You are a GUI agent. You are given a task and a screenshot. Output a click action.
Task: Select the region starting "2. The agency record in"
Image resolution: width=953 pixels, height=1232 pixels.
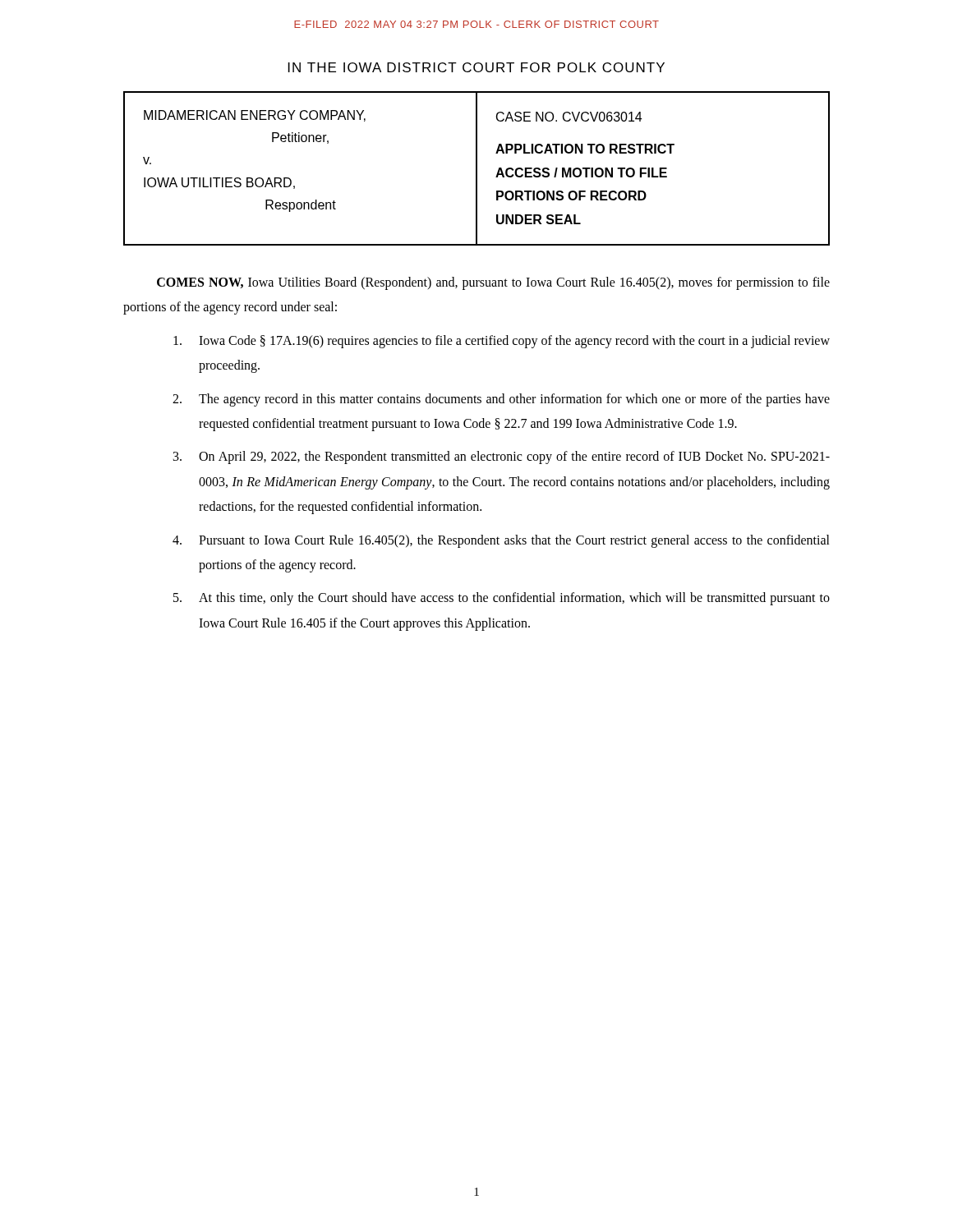(x=476, y=411)
